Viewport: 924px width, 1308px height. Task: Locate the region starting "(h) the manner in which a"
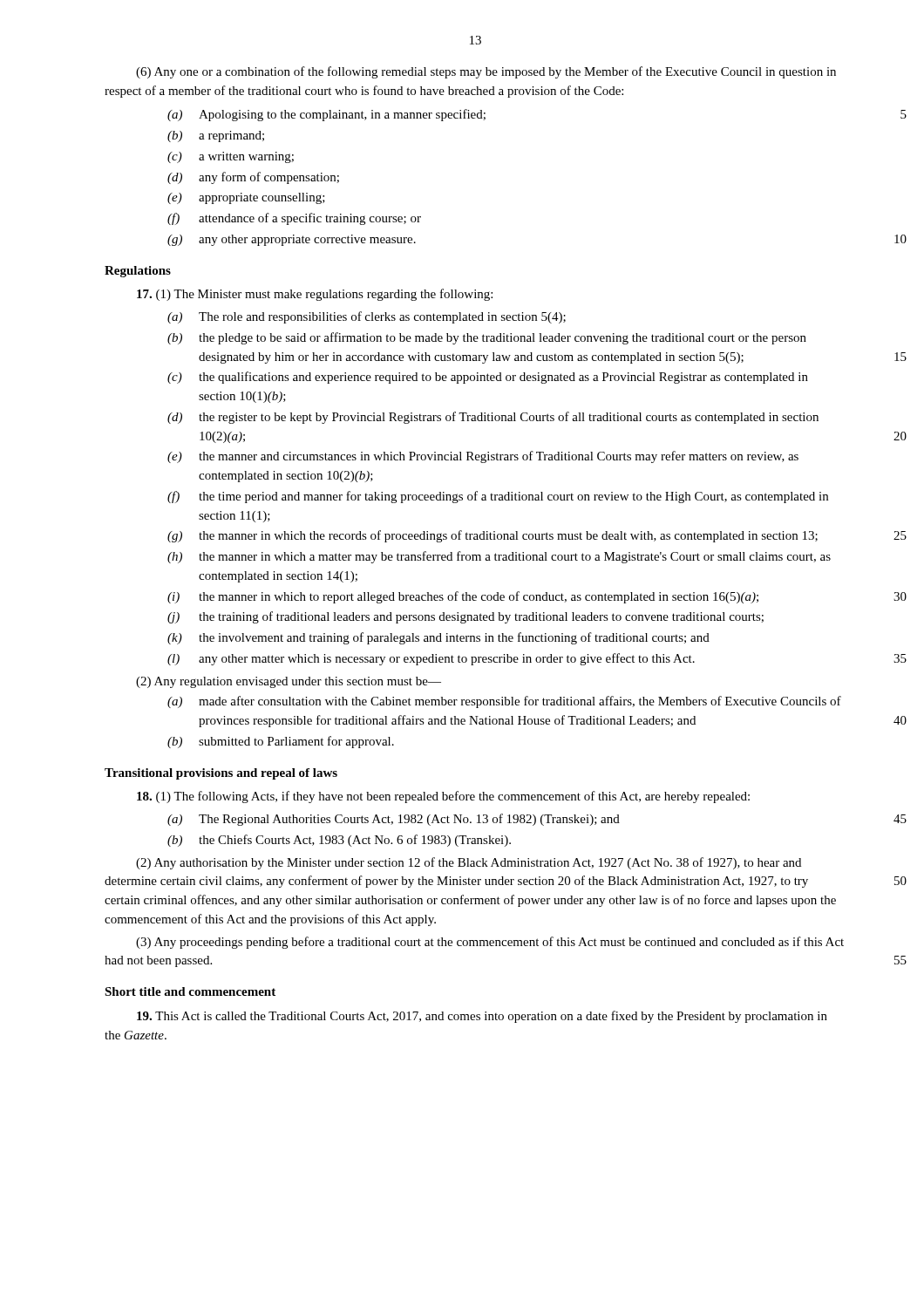[506, 567]
